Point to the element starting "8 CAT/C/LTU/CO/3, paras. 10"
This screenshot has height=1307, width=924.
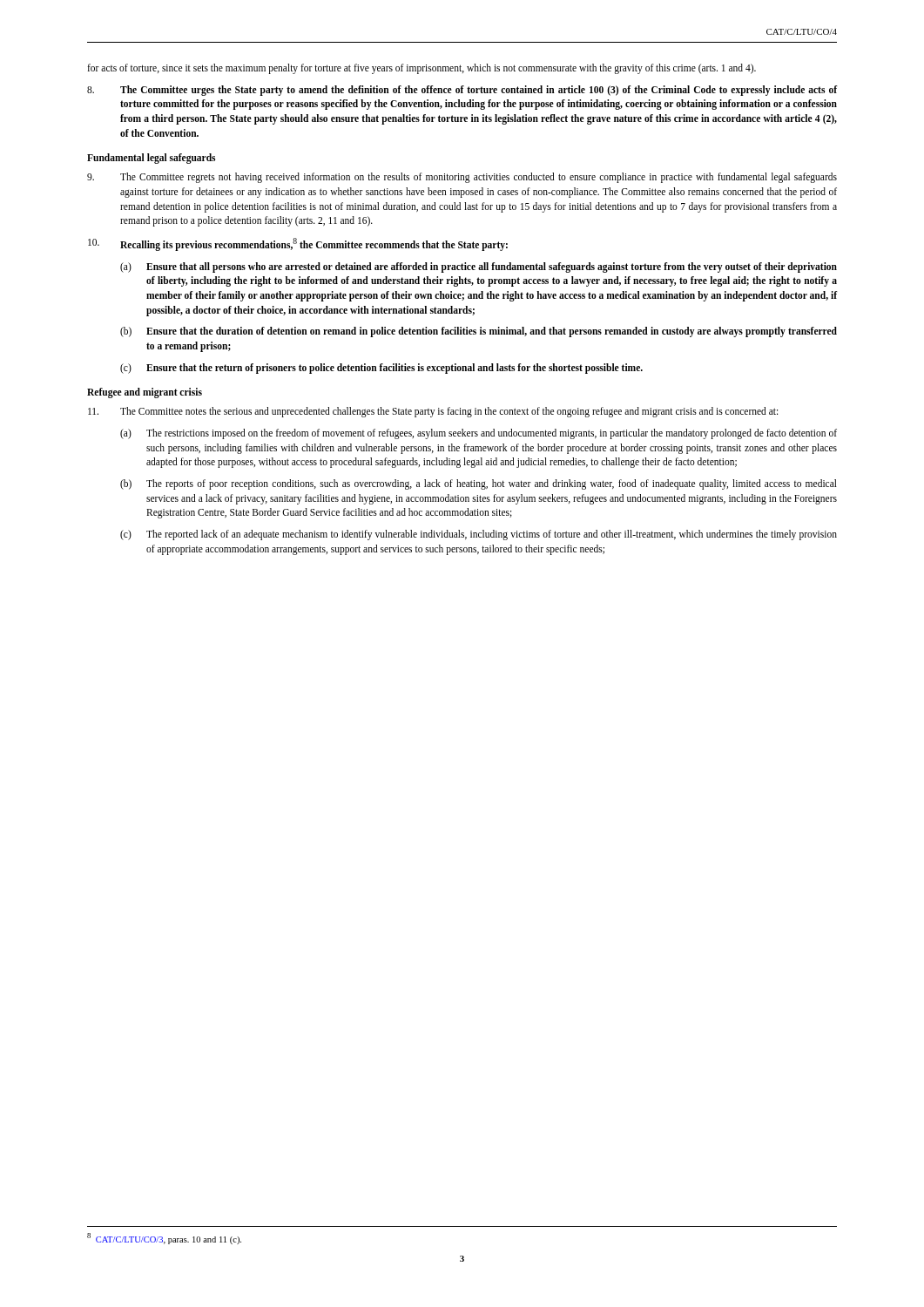(x=165, y=1237)
